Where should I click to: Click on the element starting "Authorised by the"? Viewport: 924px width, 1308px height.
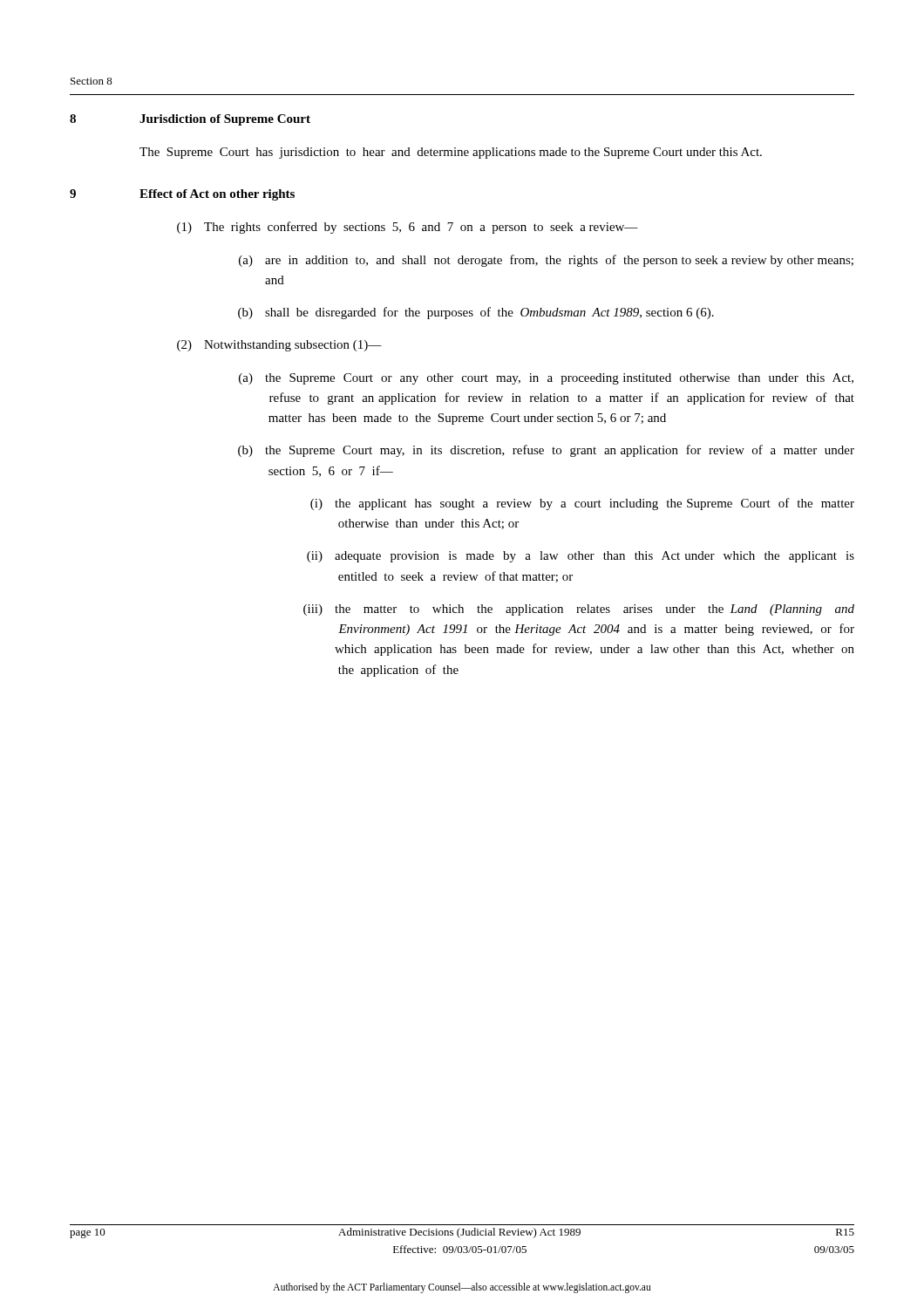[x=462, y=1287]
